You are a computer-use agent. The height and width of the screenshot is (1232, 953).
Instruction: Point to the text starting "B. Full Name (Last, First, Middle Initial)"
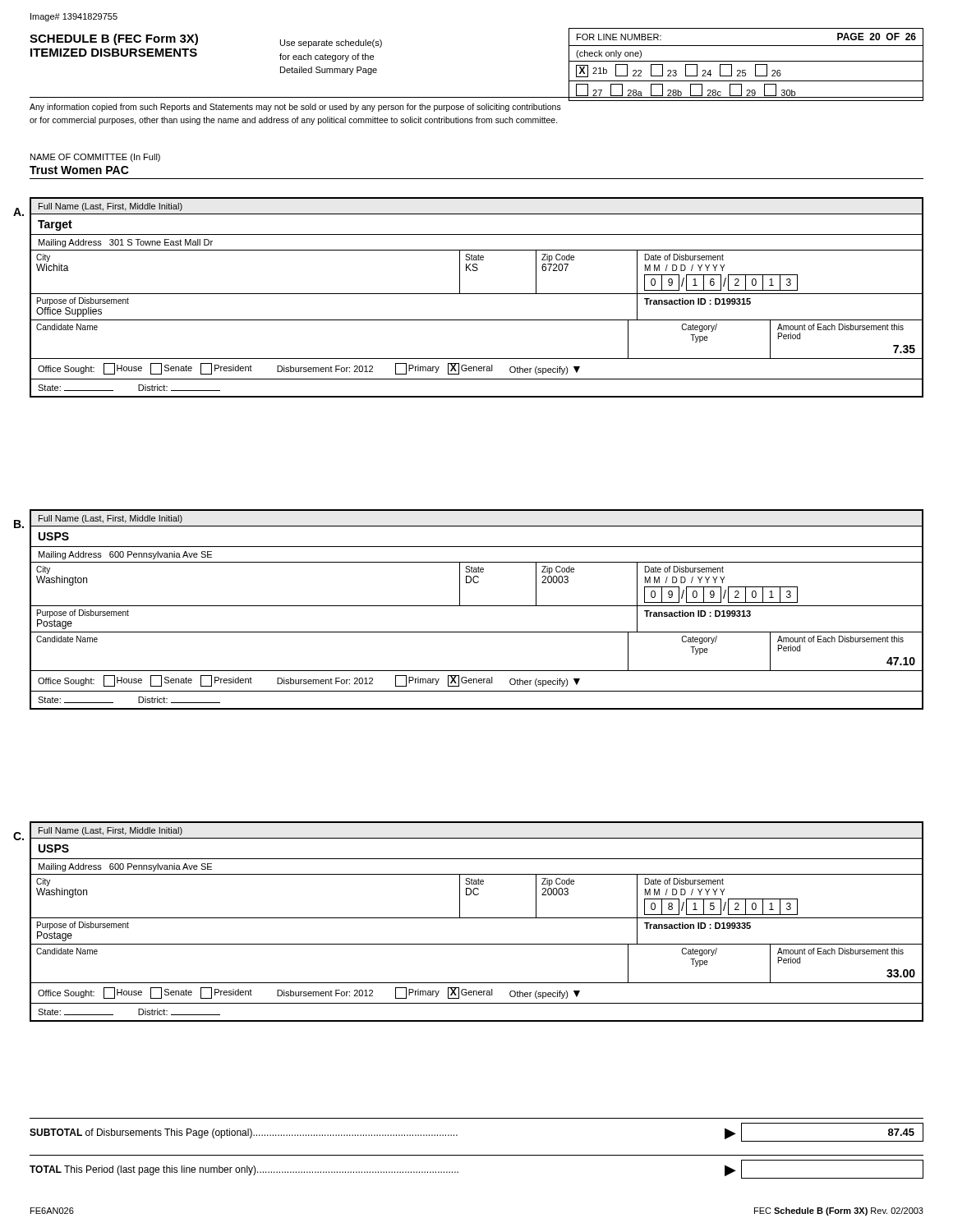click(476, 609)
